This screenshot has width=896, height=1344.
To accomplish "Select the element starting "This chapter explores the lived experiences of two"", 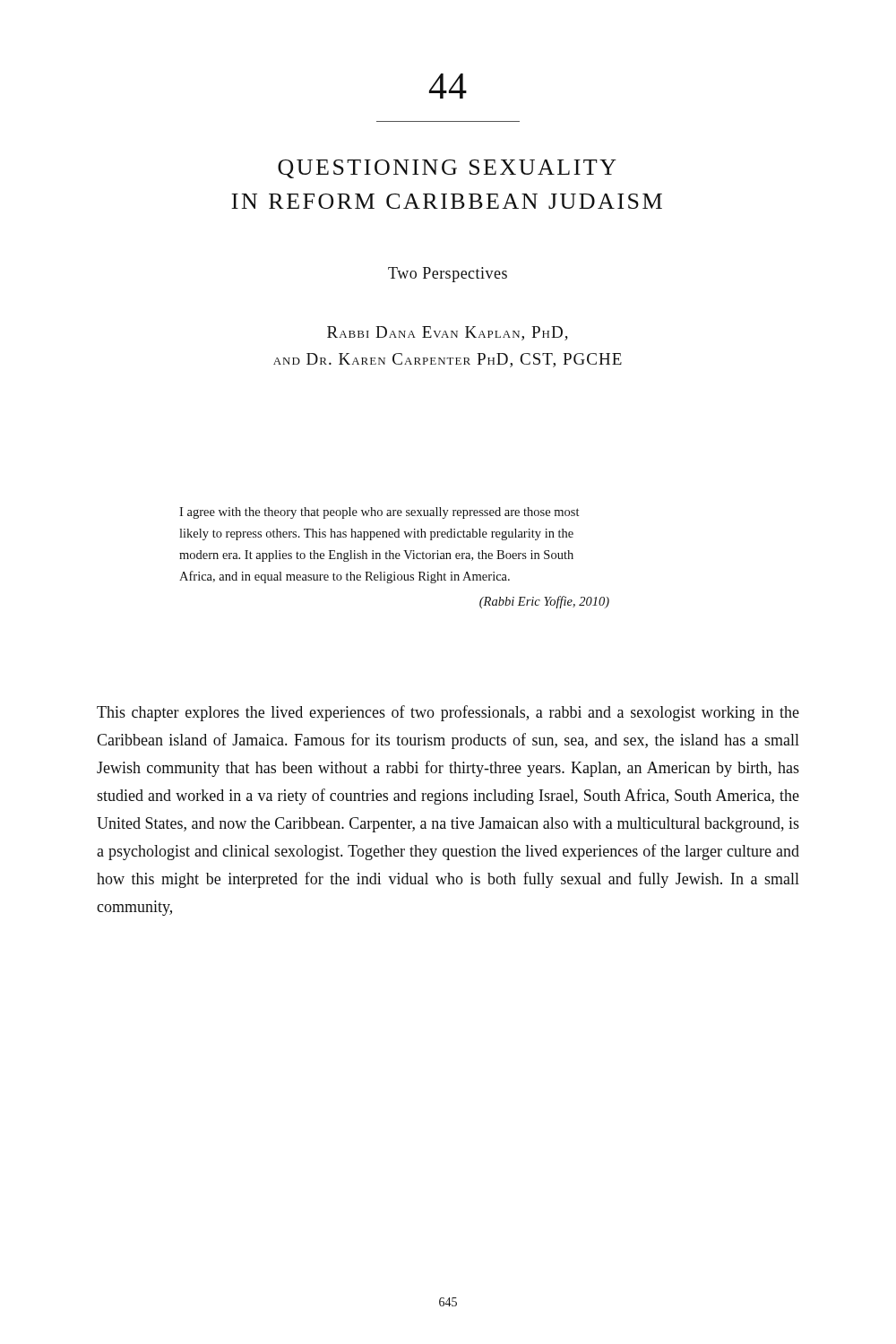I will point(448,809).
